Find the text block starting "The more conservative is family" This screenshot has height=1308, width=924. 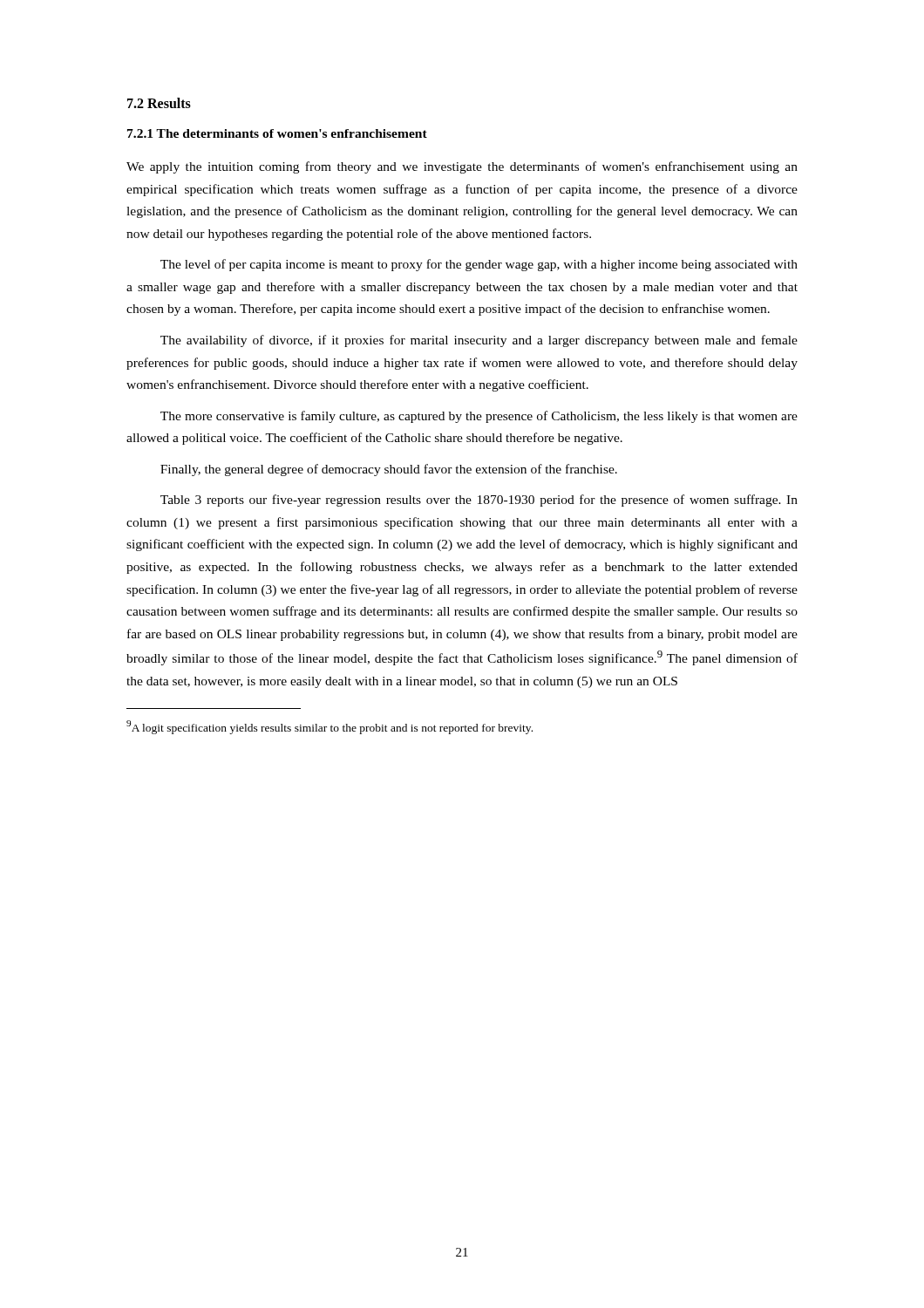click(x=462, y=426)
